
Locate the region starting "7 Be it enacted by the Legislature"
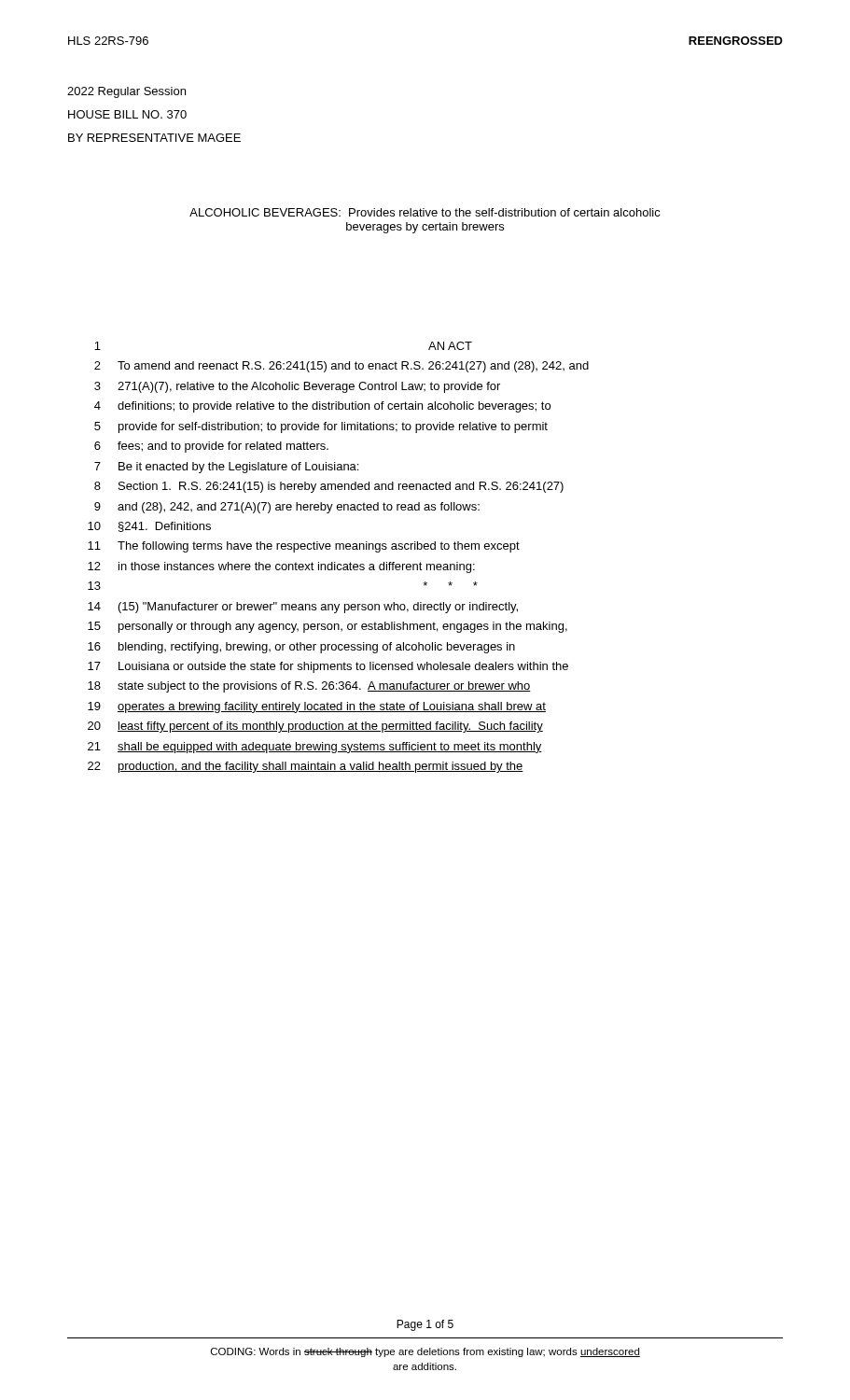(226, 468)
